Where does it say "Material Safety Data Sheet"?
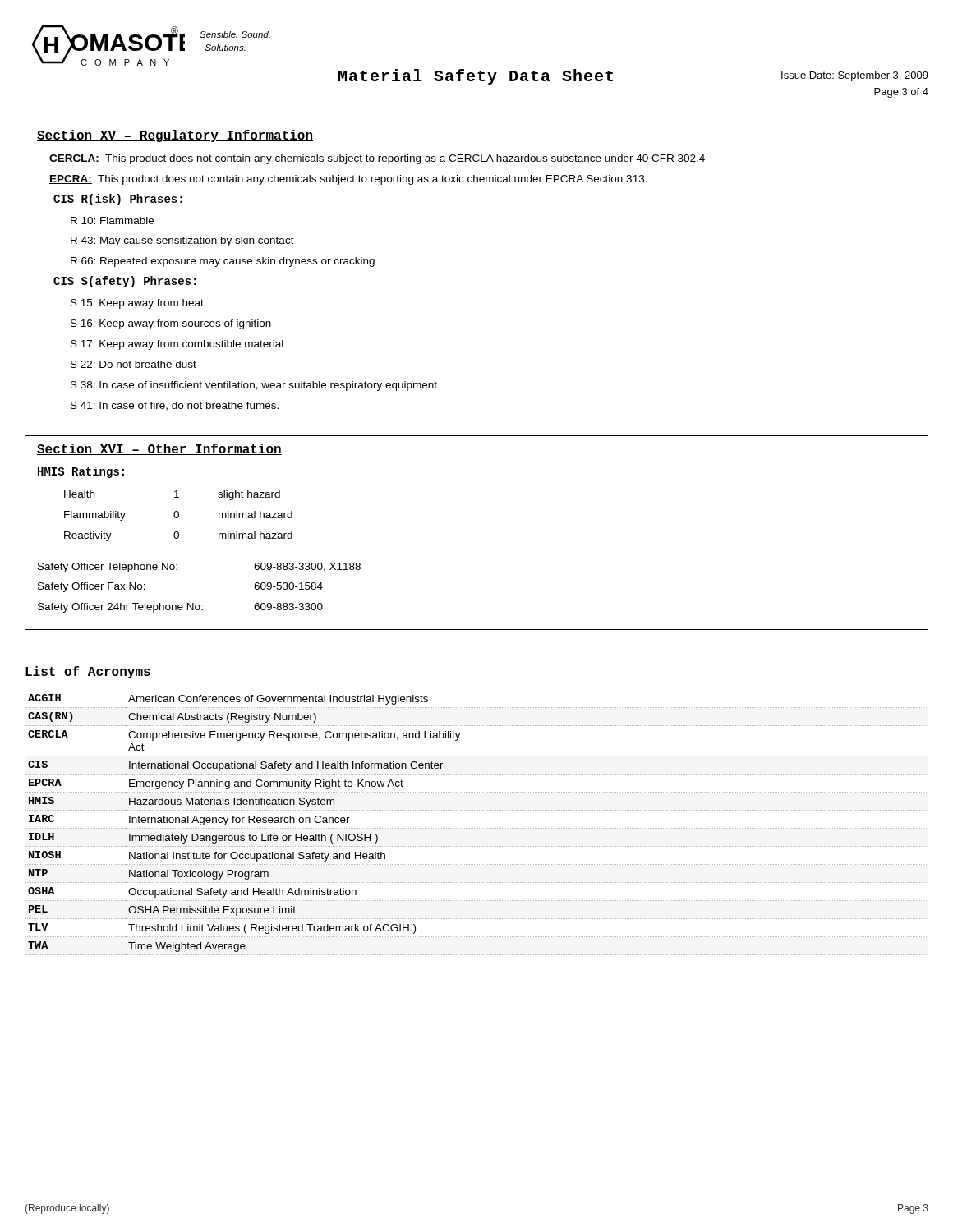This screenshot has height=1232, width=953. click(x=476, y=77)
